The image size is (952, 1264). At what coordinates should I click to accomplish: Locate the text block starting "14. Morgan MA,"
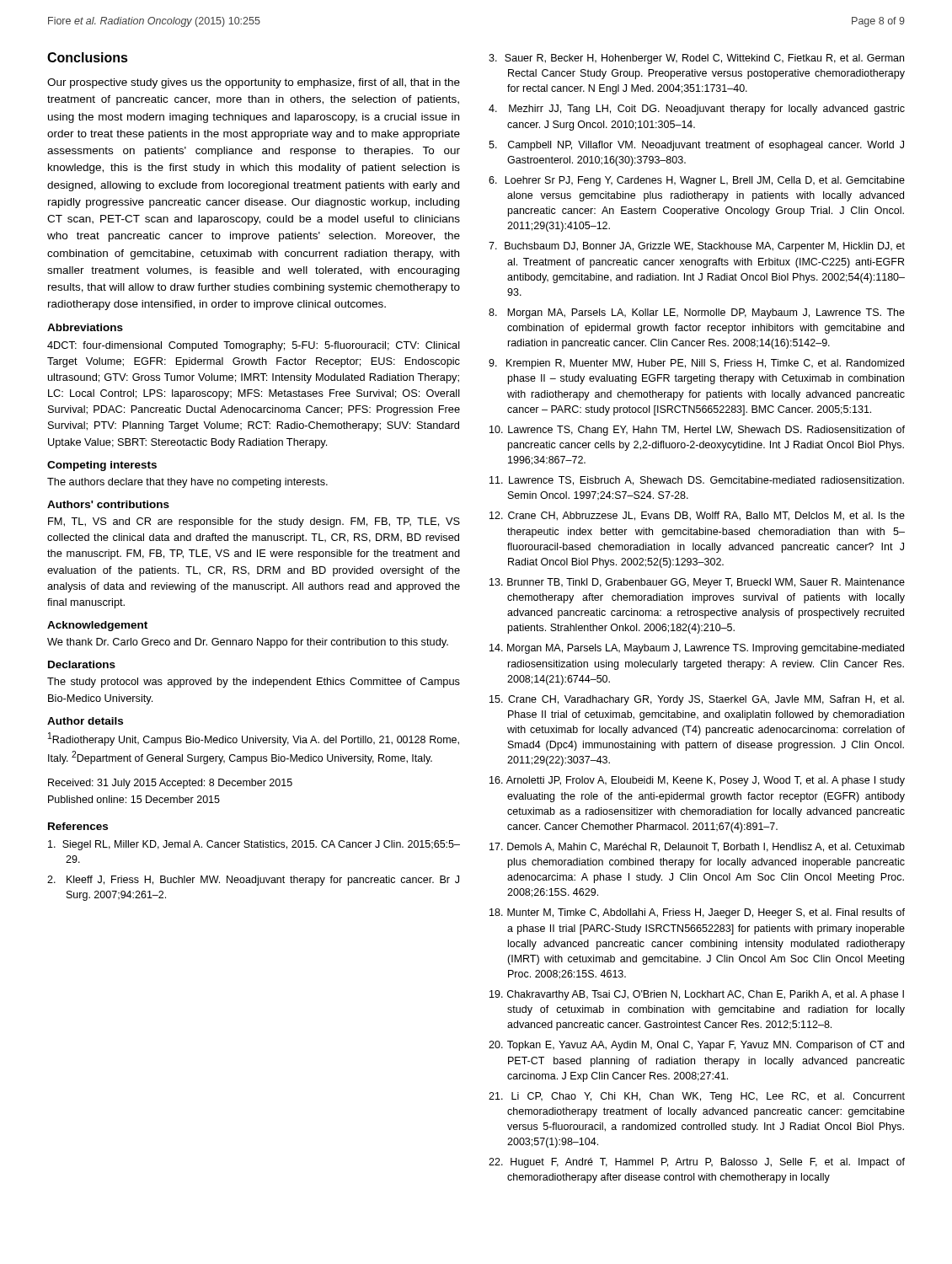tap(697, 664)
